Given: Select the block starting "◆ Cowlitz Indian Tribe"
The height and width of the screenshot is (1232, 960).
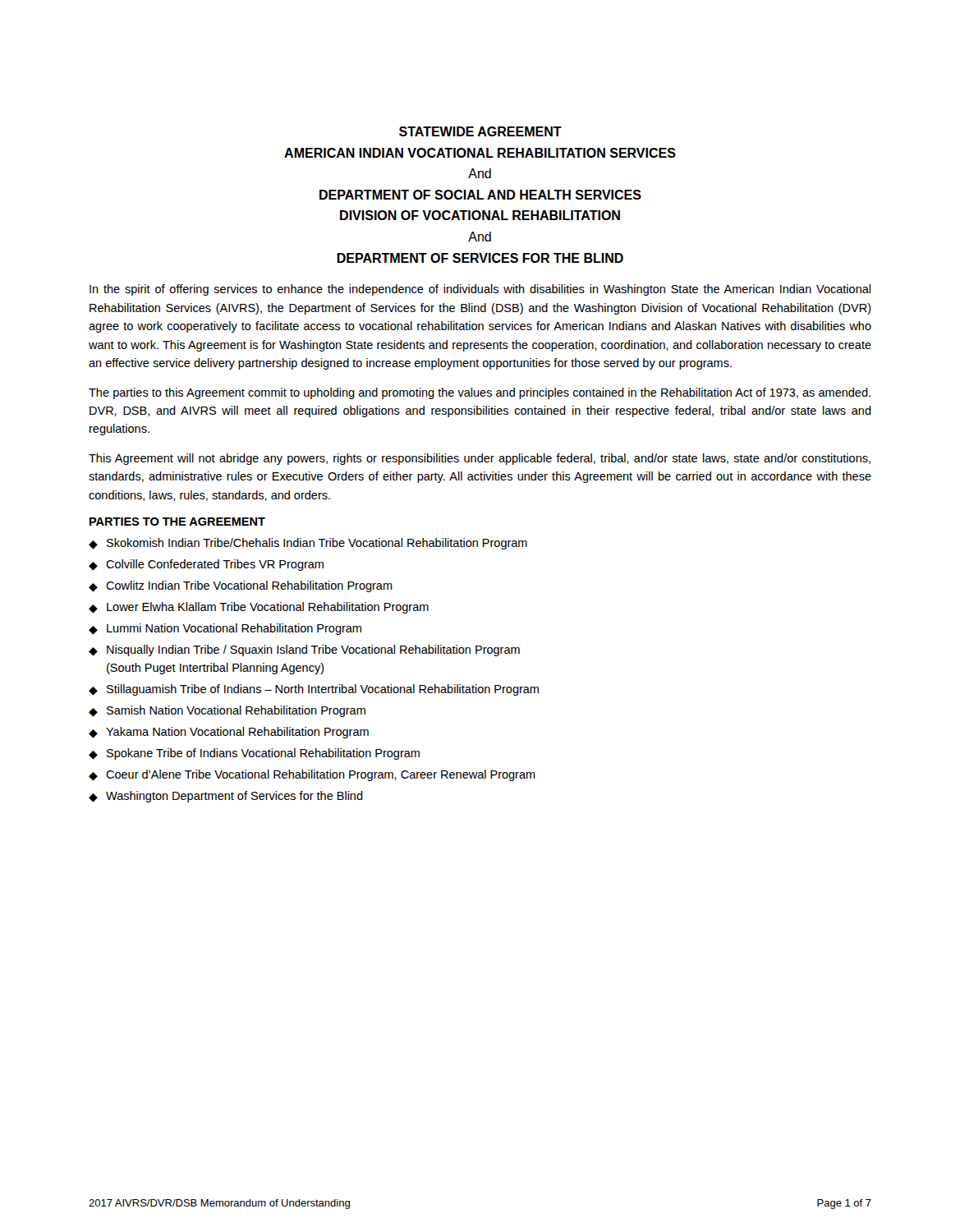Looking at the screenshot, I should point(241,586).
